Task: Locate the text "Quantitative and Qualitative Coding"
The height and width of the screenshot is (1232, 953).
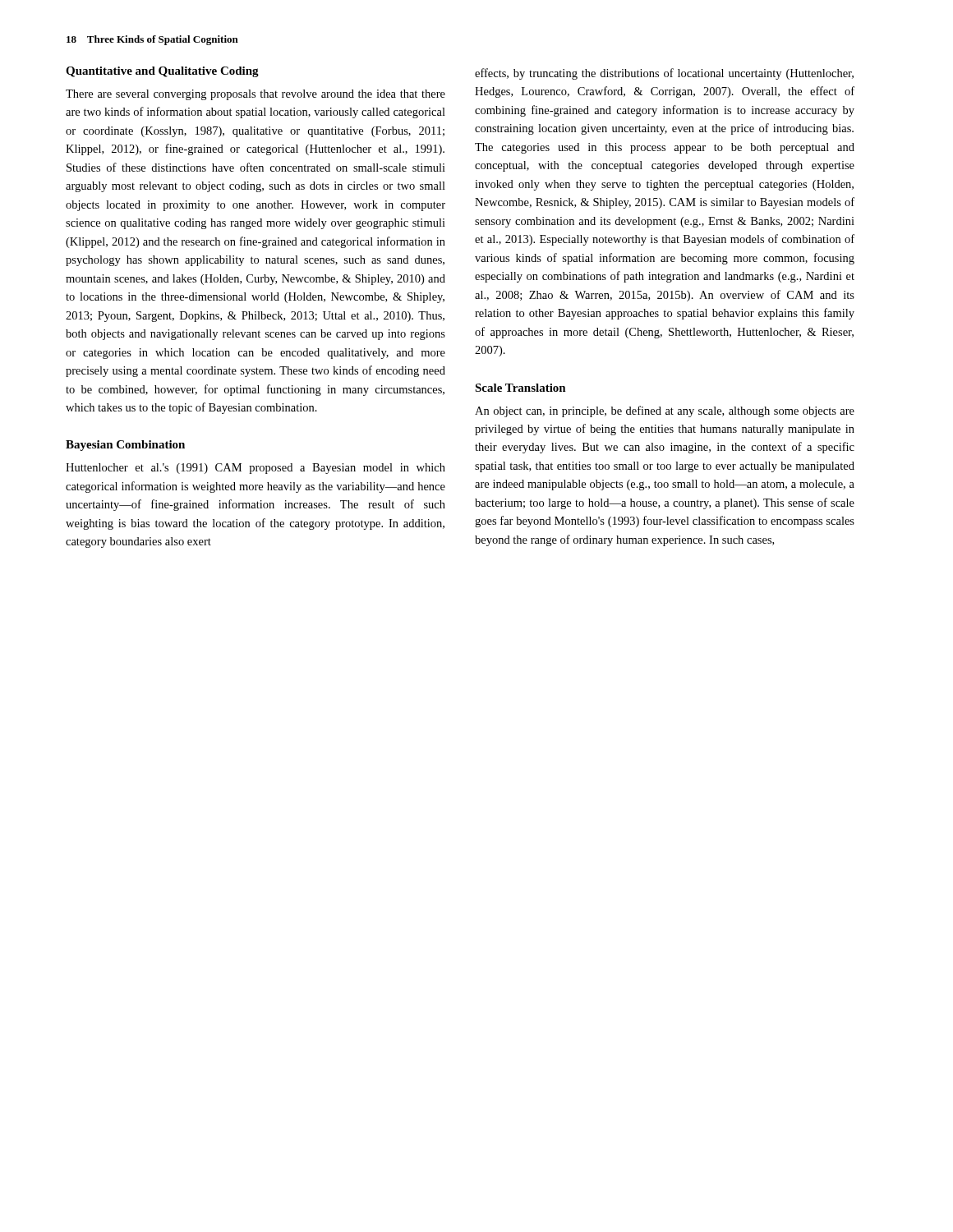Action: 162,71
